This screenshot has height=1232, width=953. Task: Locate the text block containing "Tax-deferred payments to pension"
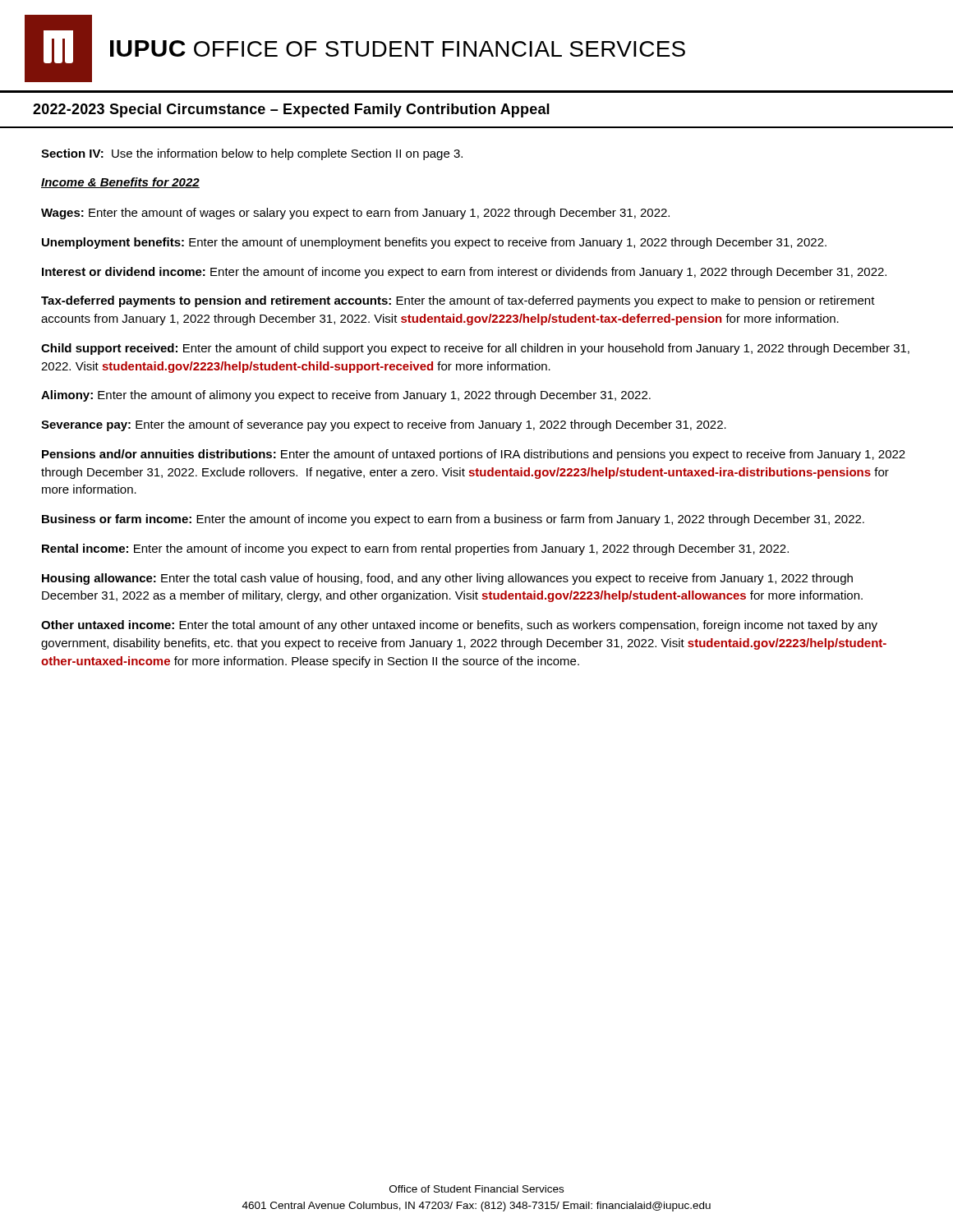click(458, 309)
